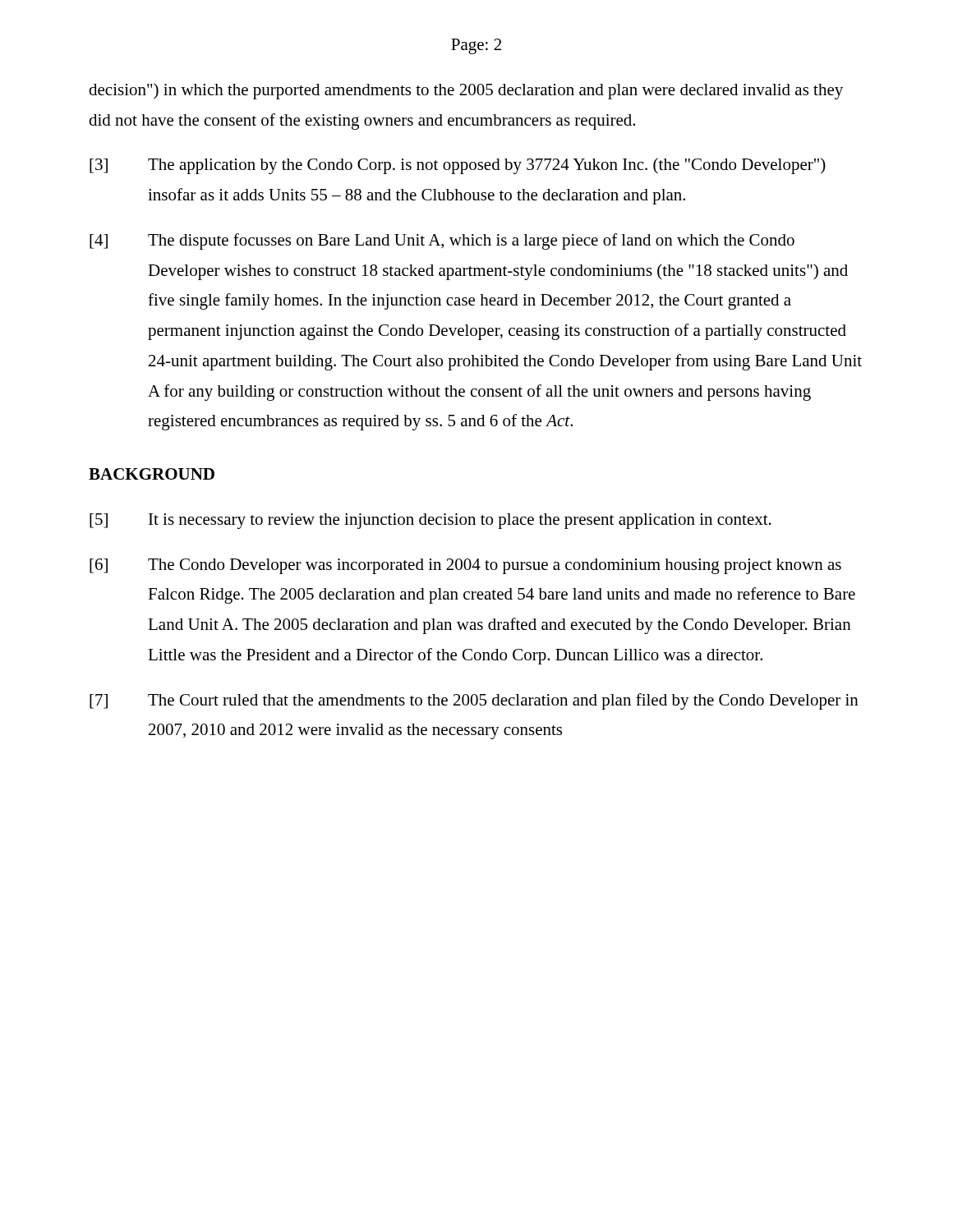Viewport: 953px width, 1232px height.
Task: Click on the passage starting "[6] The Condo Developer was incorporated in"
Action: (x=476, y=609)
